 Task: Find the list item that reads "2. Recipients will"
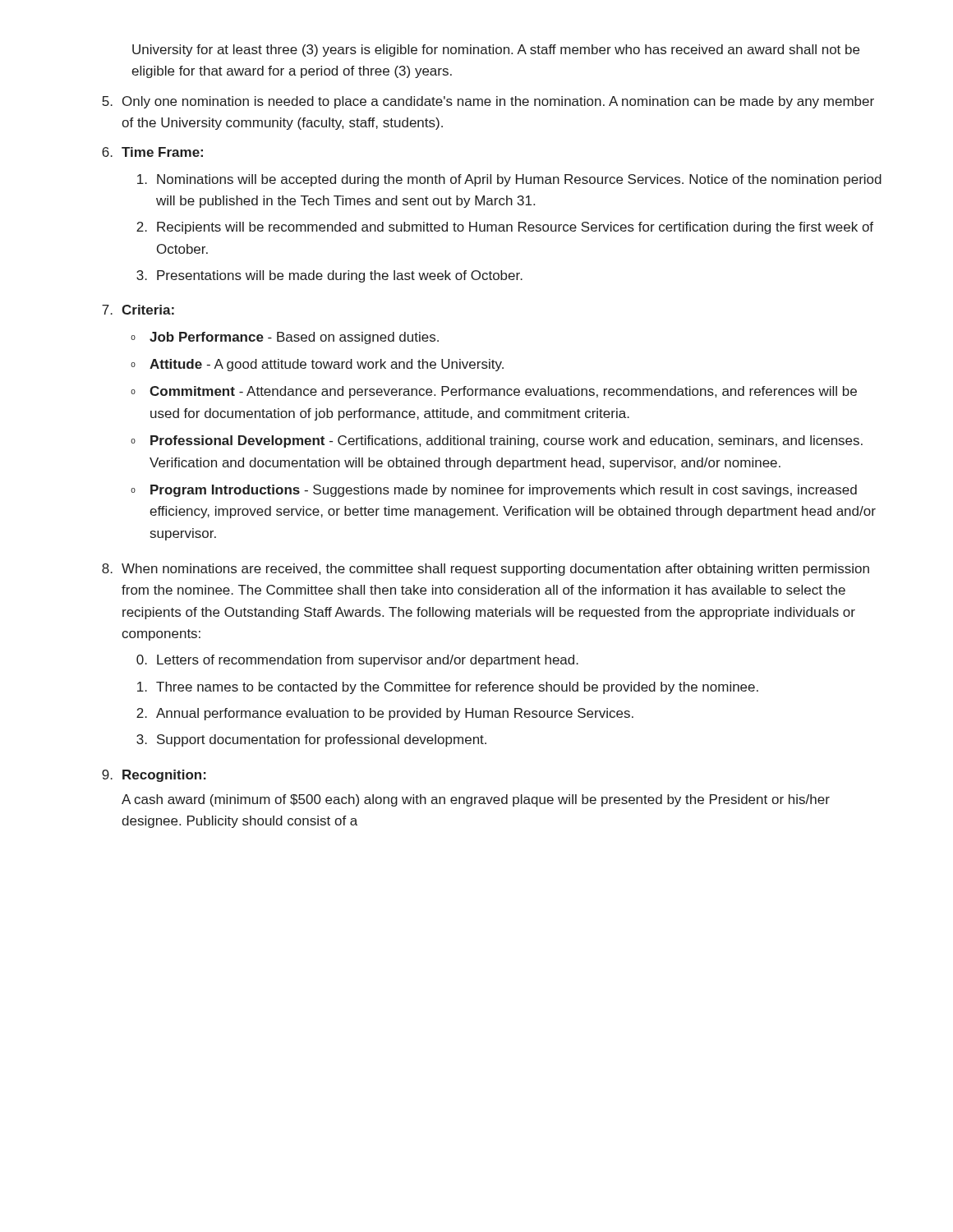tap(504, 239)
